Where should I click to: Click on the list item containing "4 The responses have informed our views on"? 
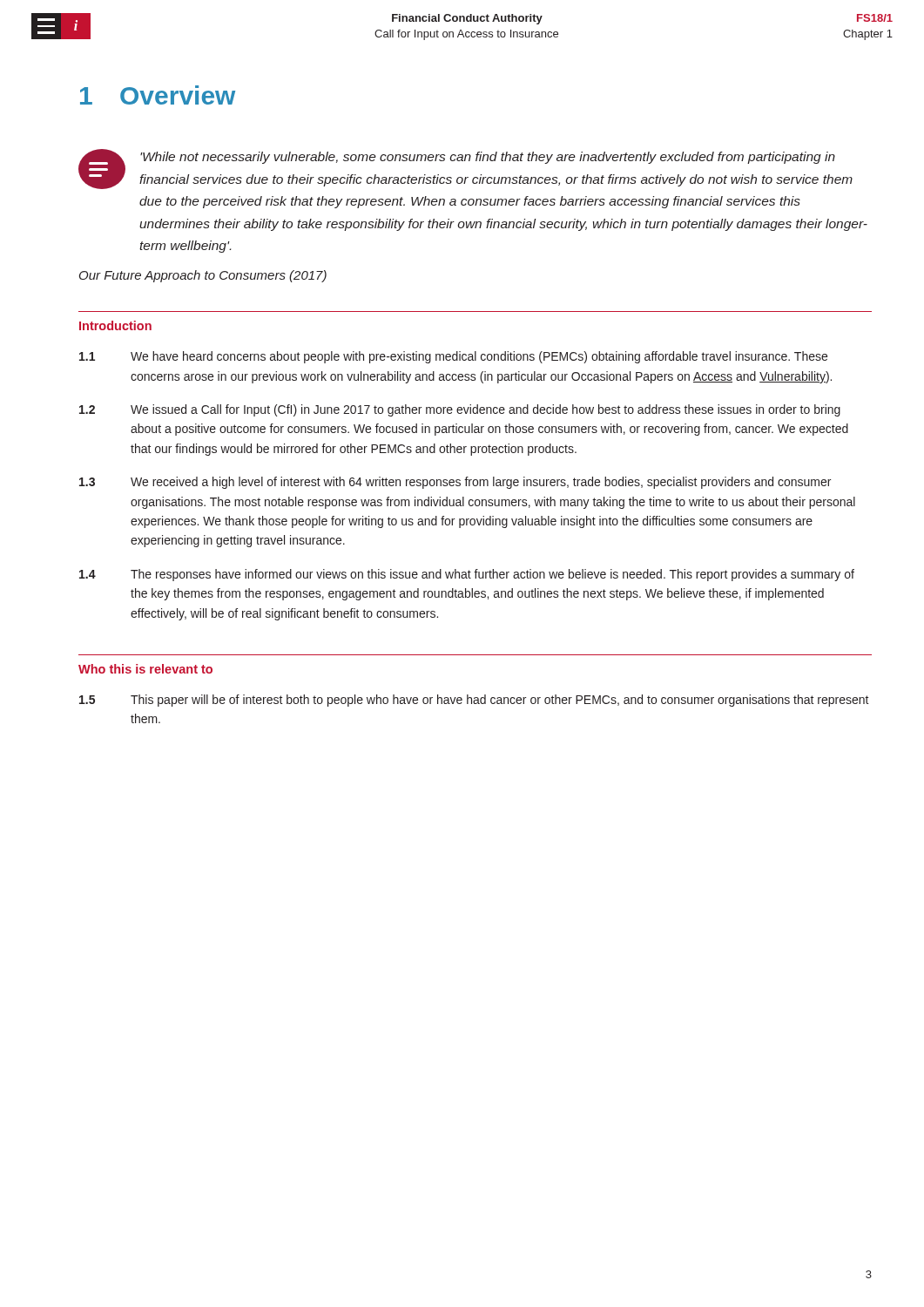(475, 594)
